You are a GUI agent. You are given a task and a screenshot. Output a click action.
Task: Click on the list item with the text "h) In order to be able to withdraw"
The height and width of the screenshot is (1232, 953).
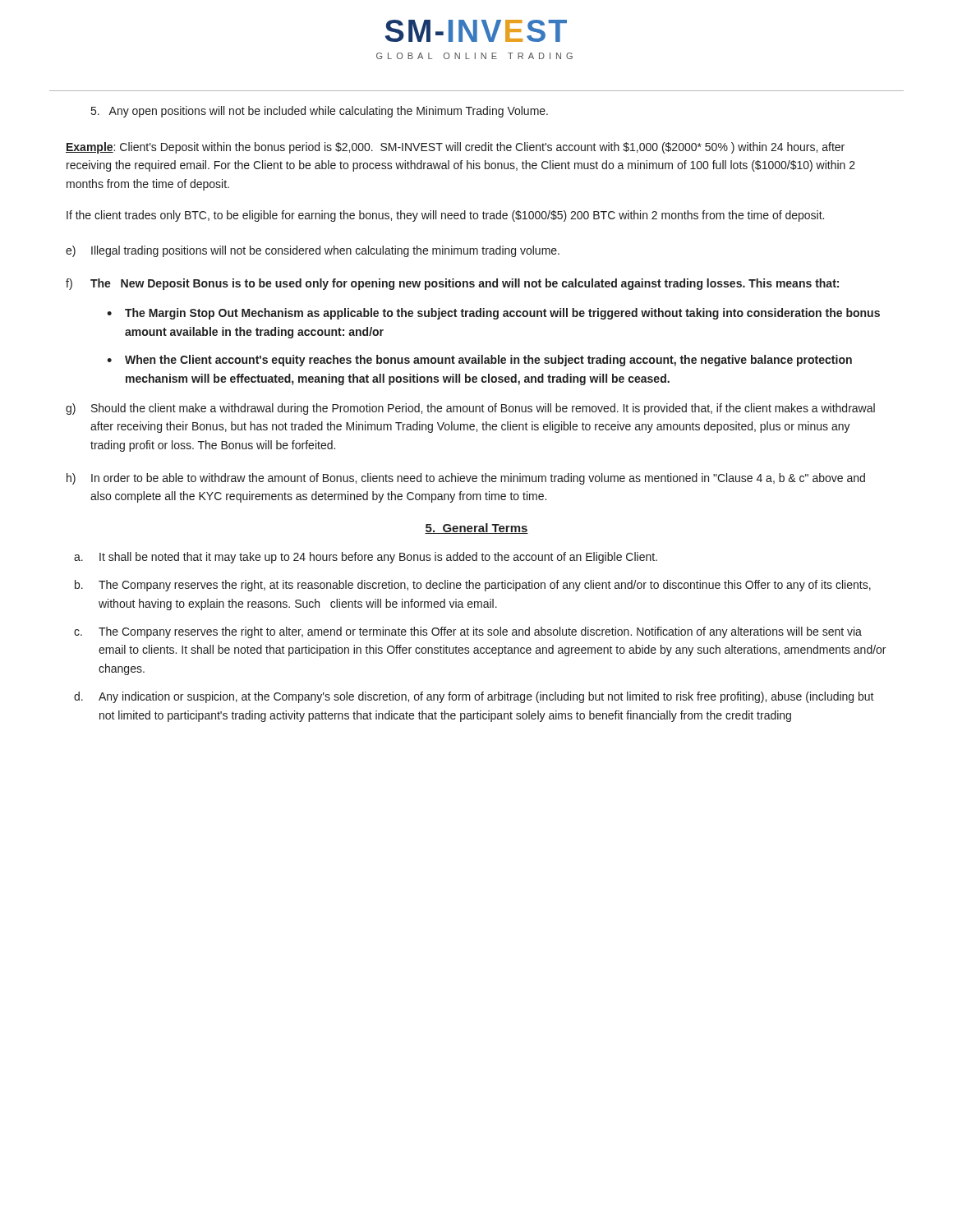point(476,487)
